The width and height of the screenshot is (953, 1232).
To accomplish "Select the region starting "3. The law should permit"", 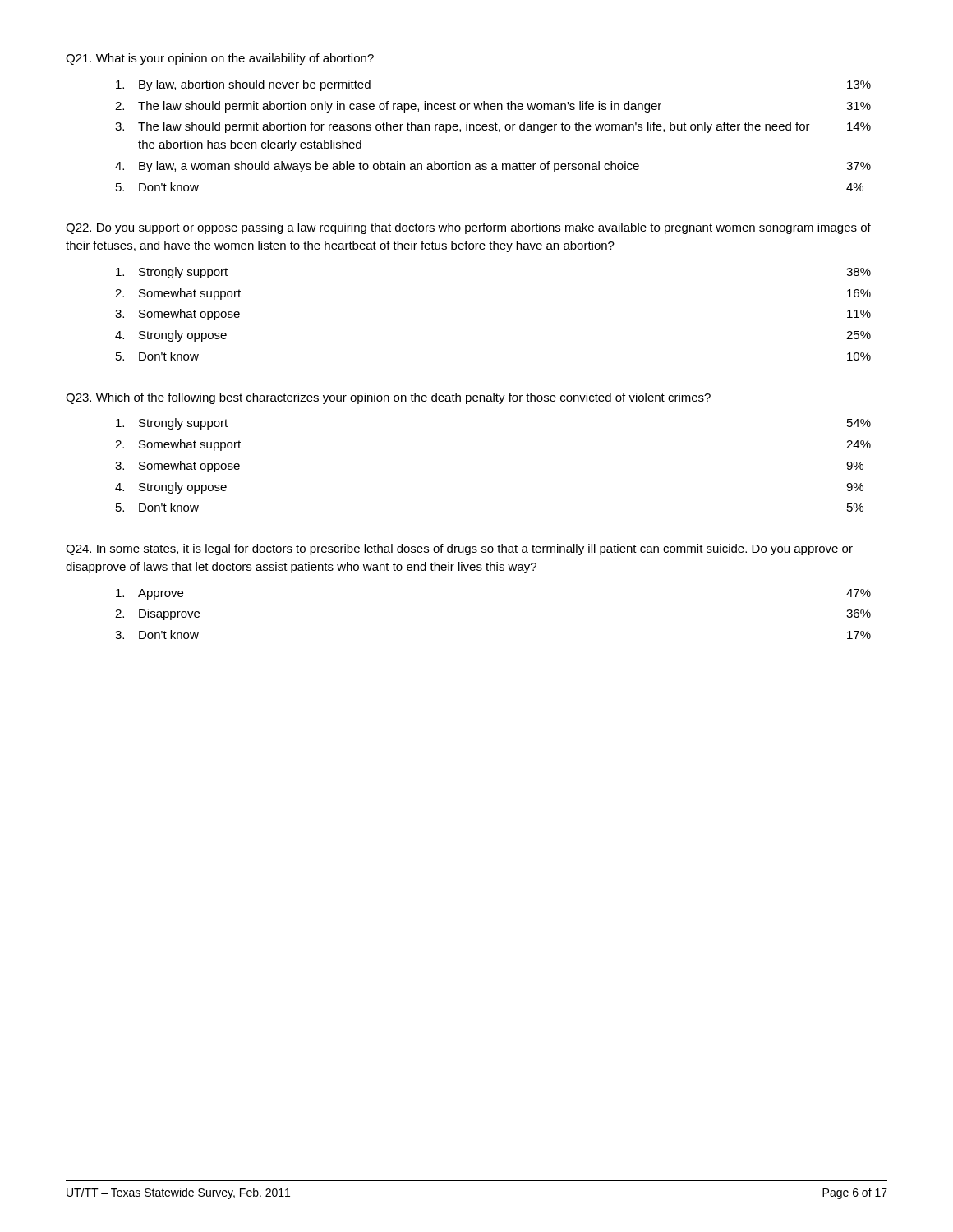I will click(x=501, y=136).
